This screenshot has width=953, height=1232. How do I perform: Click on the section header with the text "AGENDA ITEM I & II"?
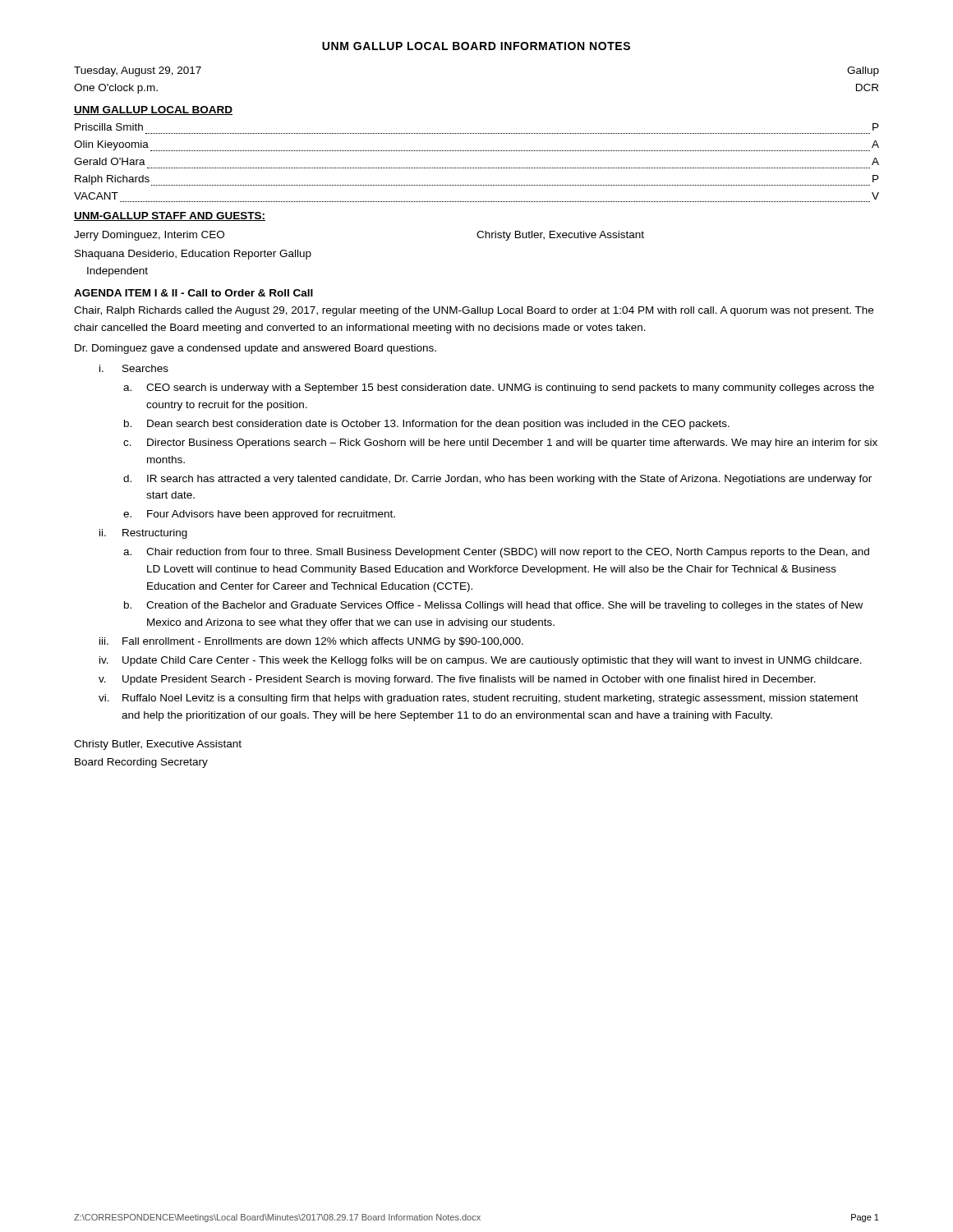(194, 293)
